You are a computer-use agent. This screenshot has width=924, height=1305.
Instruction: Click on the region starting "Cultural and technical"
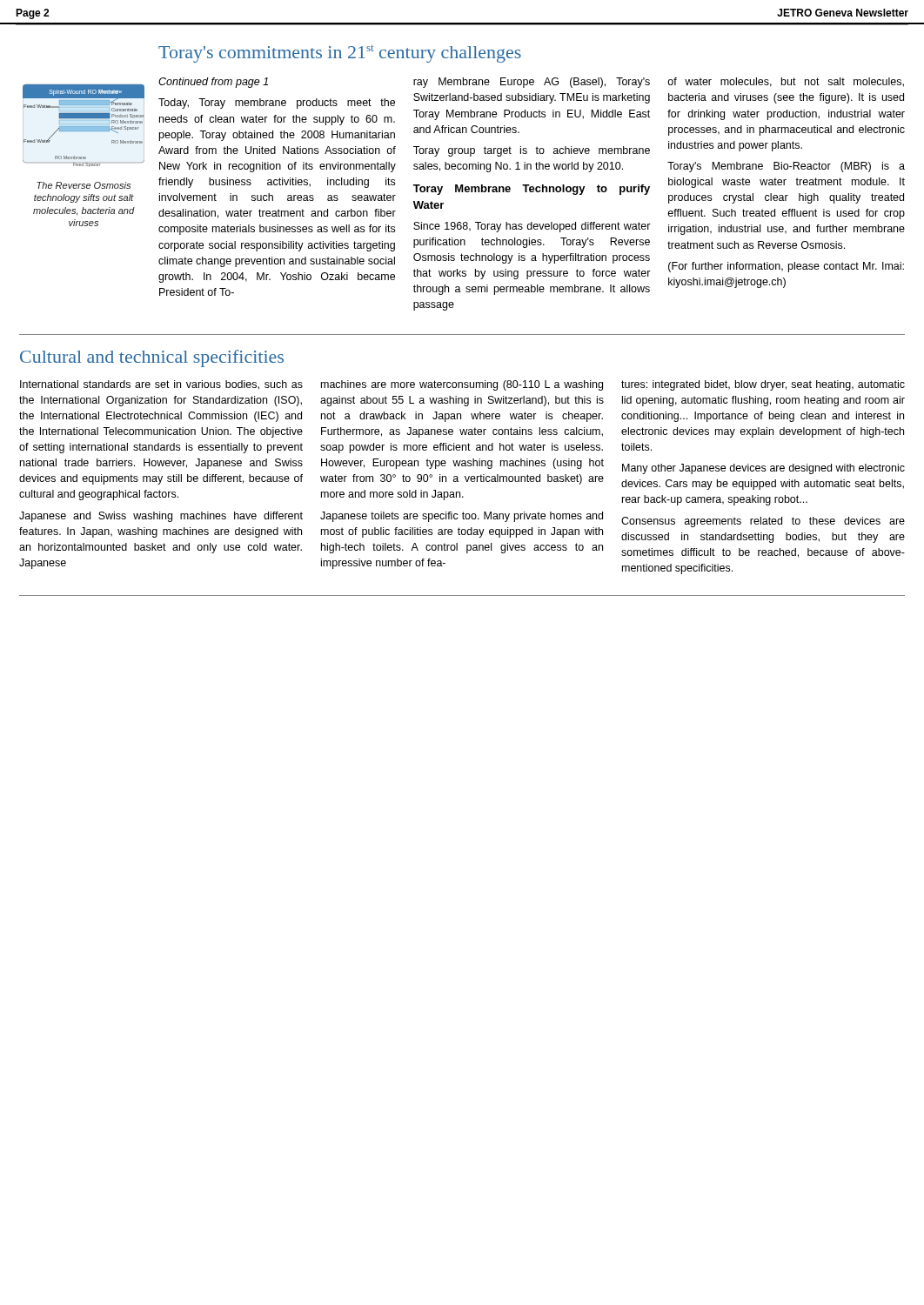pos(152,356)
